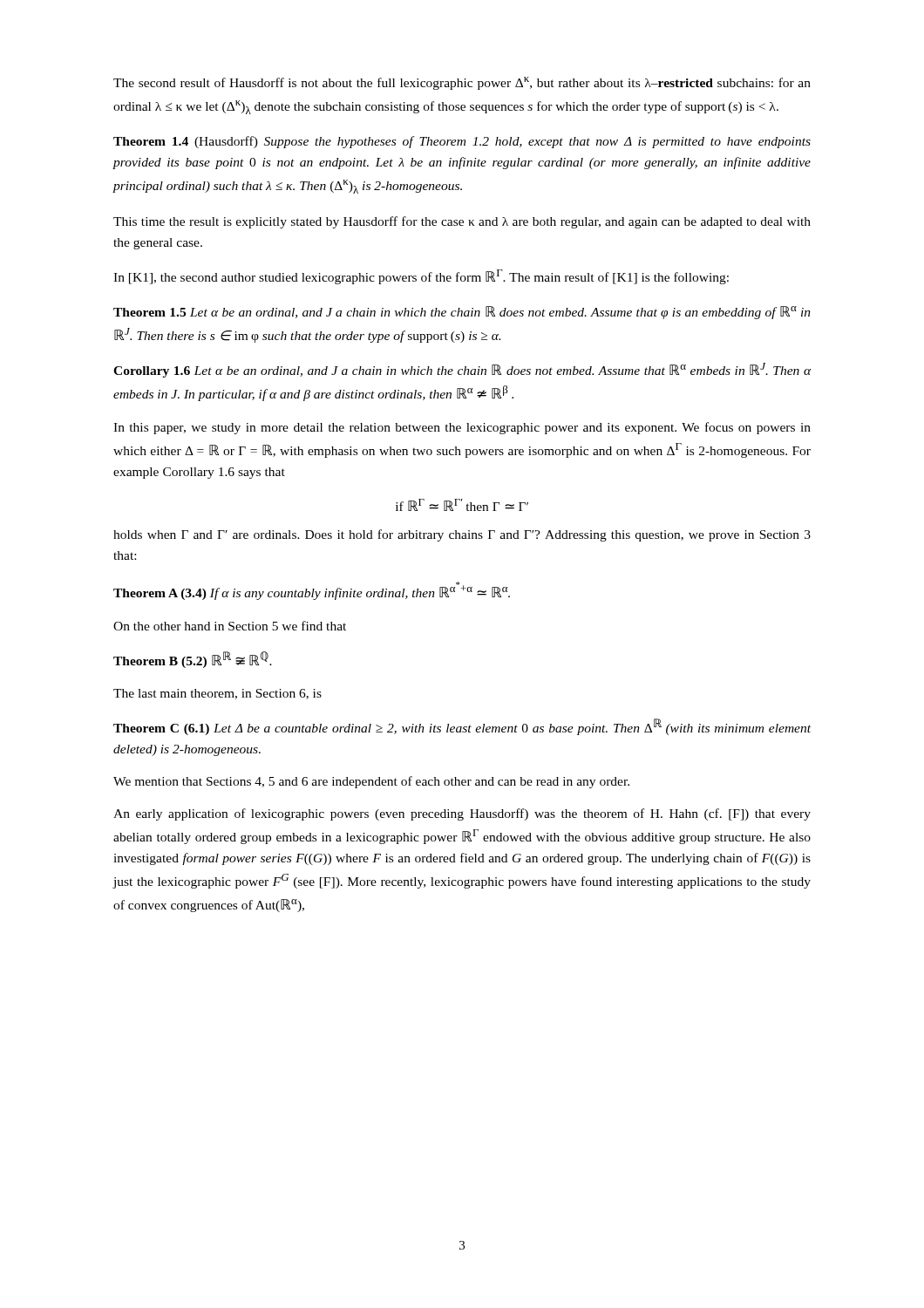Click on the text block with the text "In [K1], the second author studied lexicographic"
924x1308 pixels.
click(x=462, y=276)
